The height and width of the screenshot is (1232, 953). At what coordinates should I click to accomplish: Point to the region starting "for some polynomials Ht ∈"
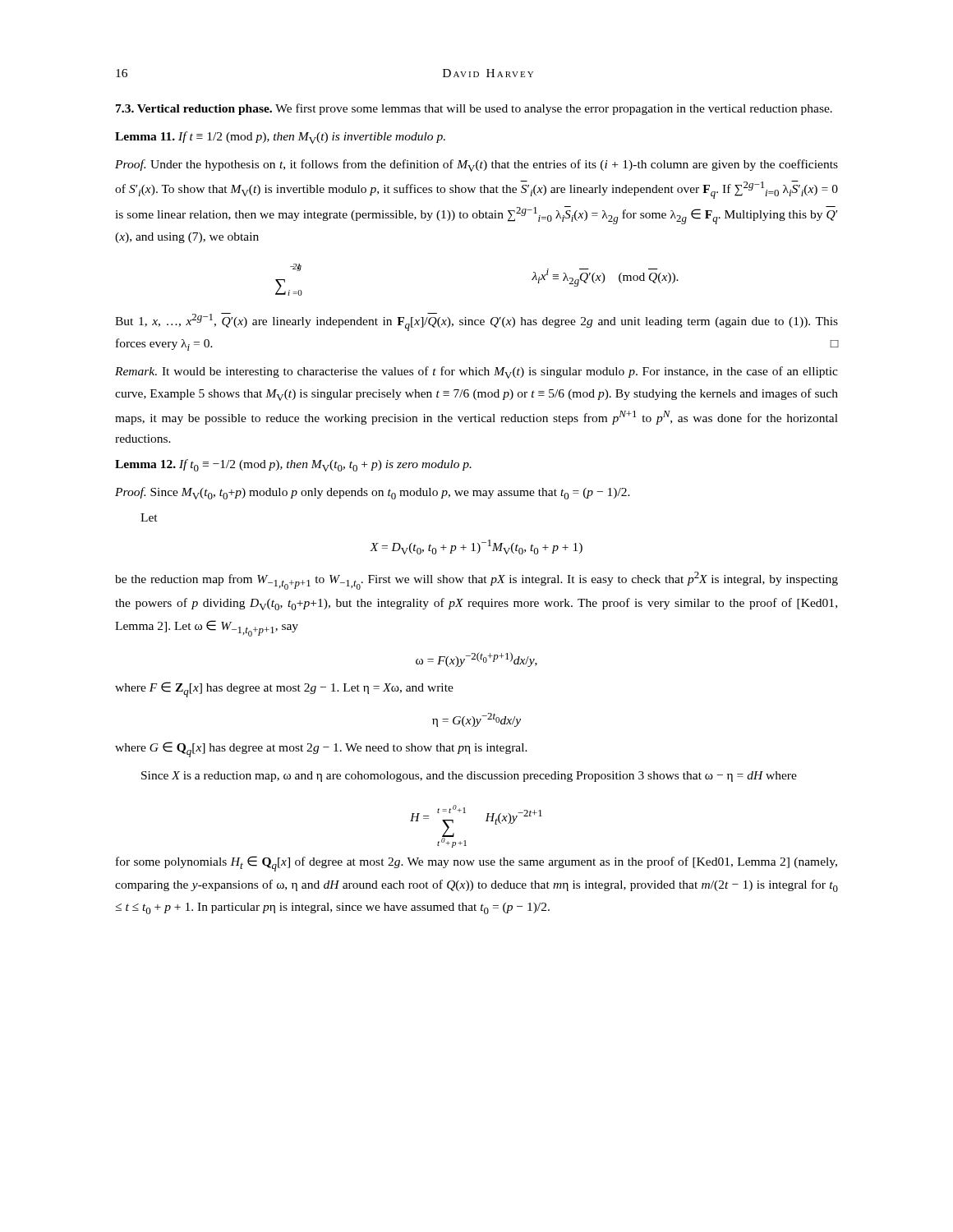click(x=476, y=885)
